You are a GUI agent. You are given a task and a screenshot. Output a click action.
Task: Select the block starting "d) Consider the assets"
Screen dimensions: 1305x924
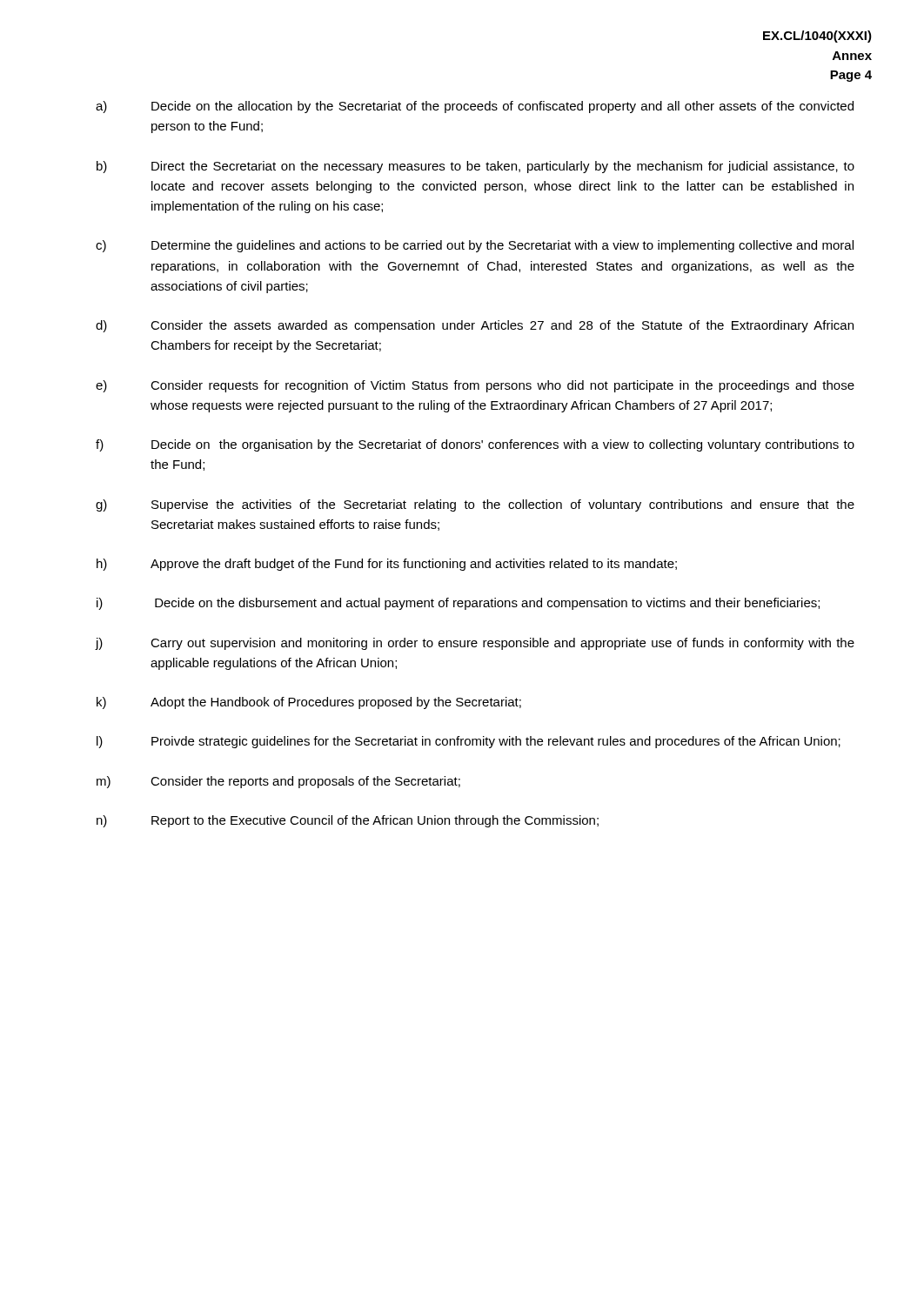pos(475,335)
